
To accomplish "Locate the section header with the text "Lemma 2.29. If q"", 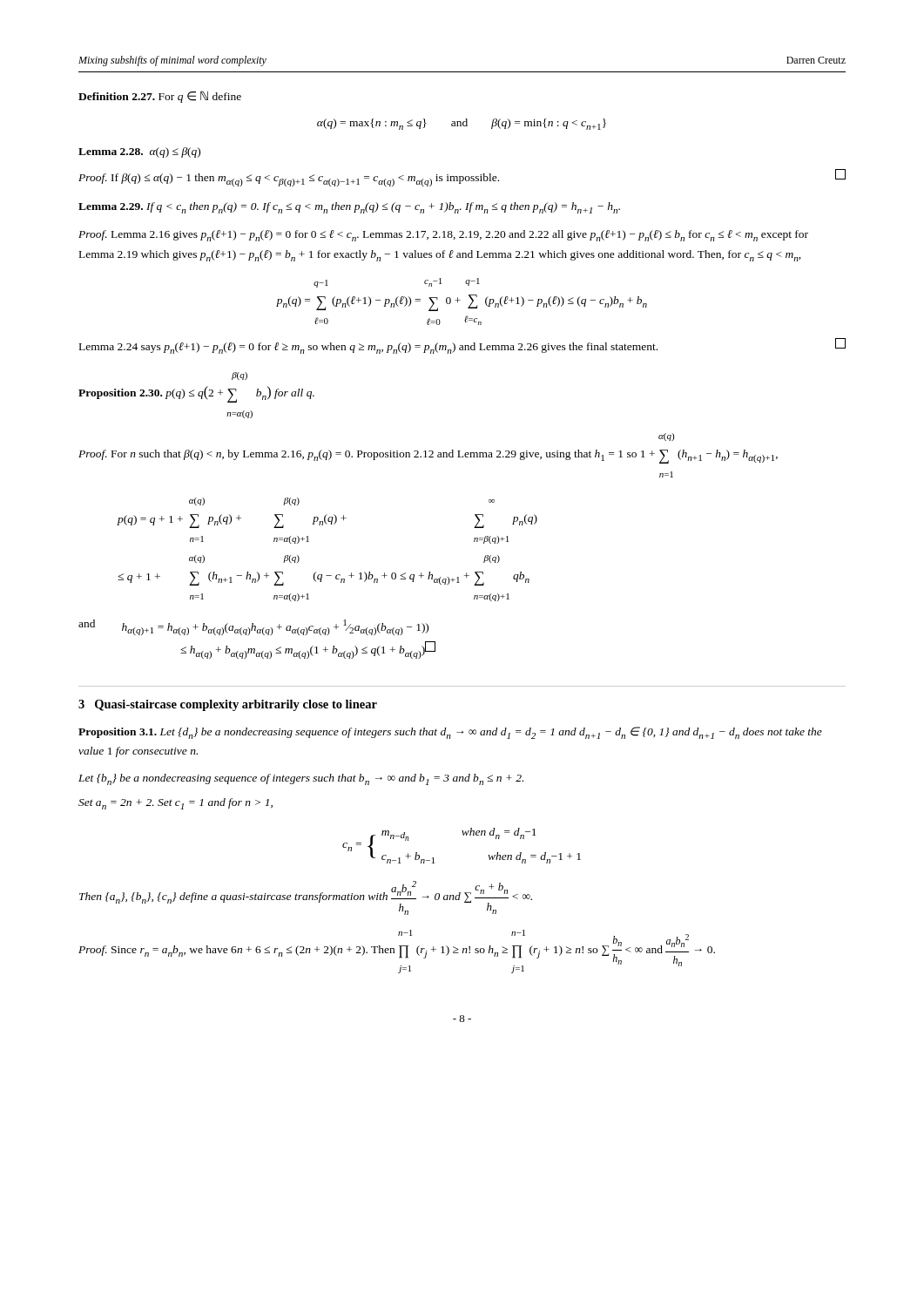I will [350, 207].
